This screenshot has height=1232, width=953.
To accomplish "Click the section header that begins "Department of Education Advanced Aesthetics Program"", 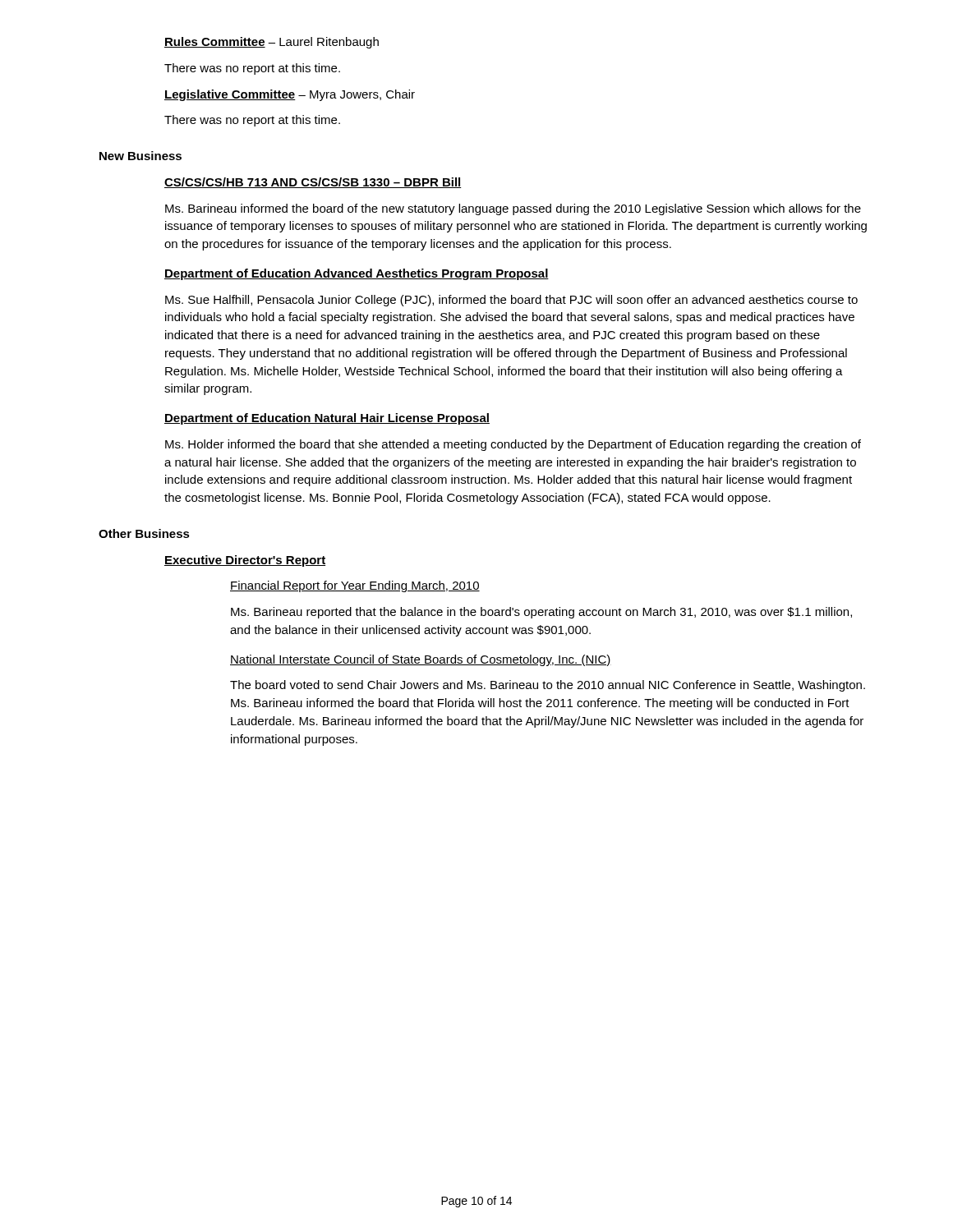I will pos(518,273).
